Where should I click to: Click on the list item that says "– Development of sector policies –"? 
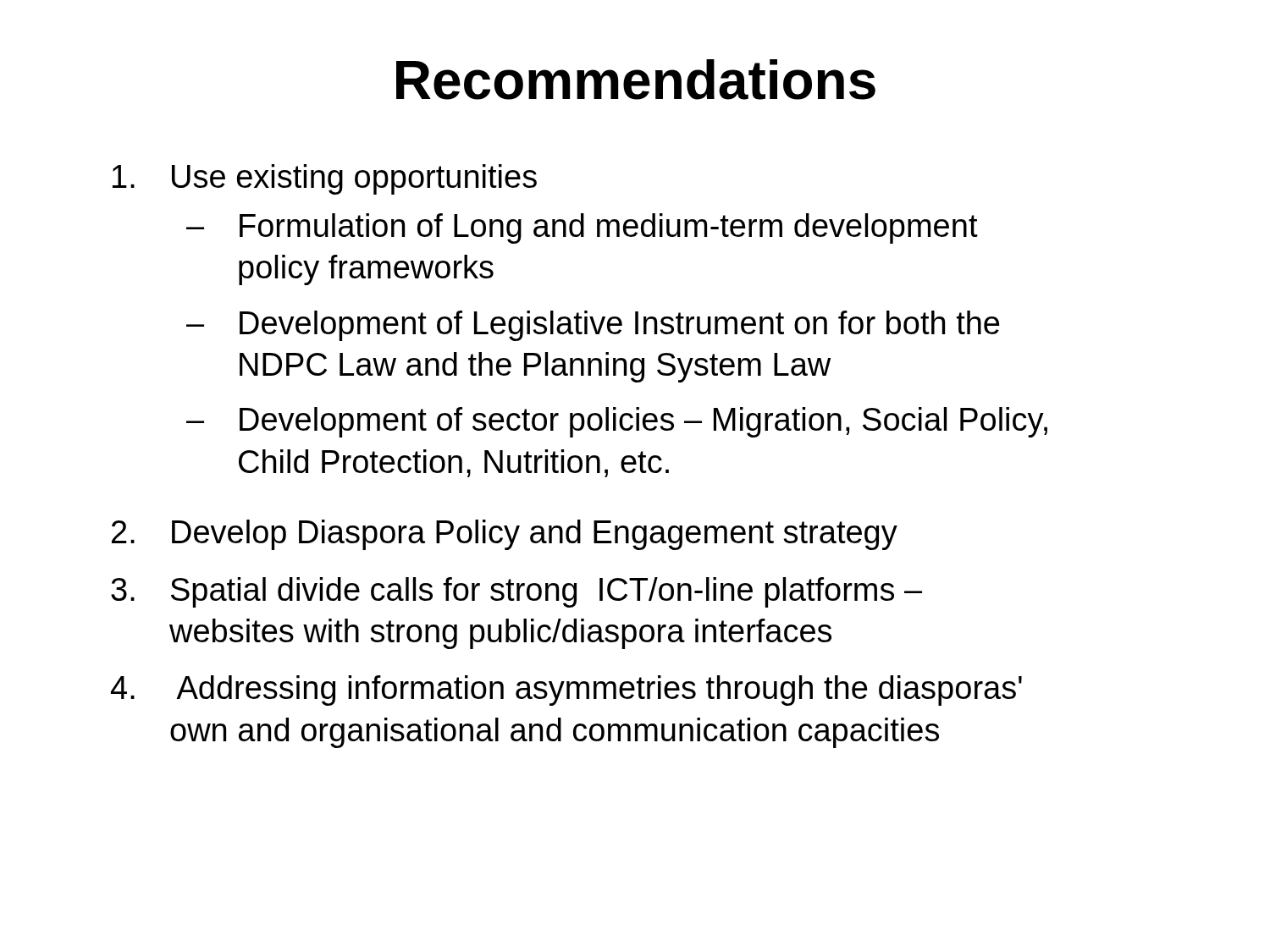coord(617,422)
